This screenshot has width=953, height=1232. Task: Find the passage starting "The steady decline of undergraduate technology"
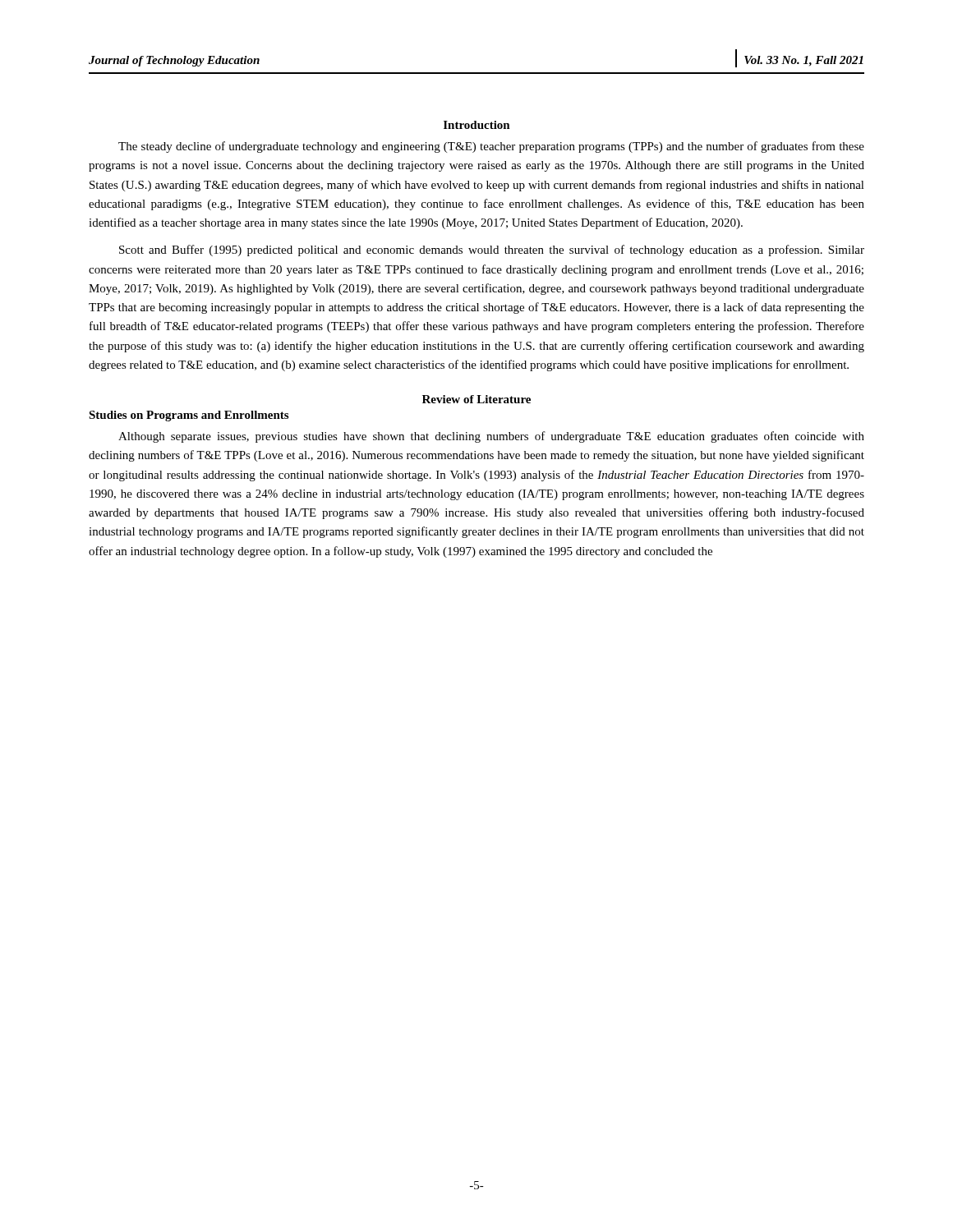(476, 185)
